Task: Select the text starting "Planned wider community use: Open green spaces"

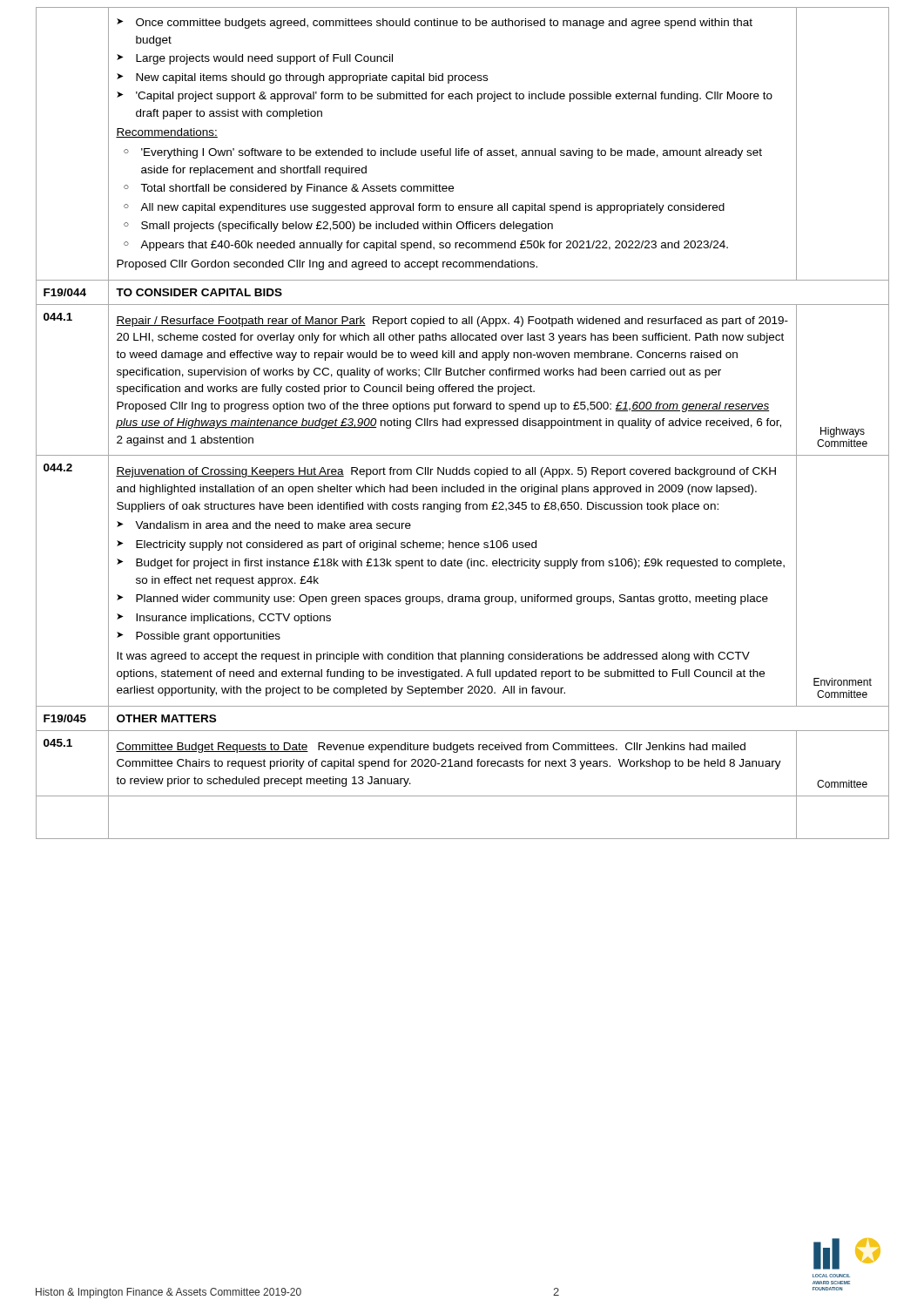Action: (x=442, y=599)
